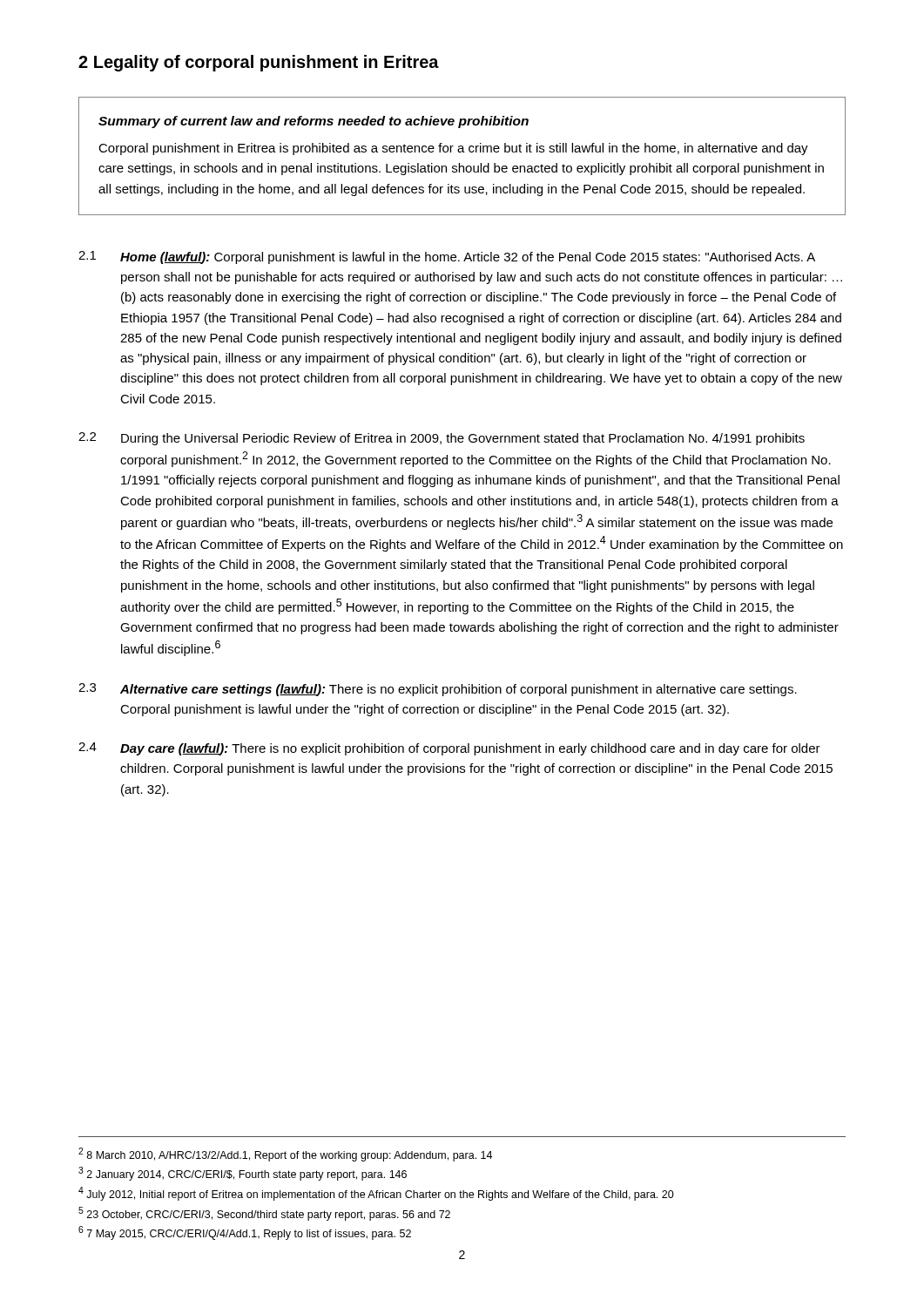Locate the block of text that opens with "3 2 January 2014,"
924x1307 pixels.
click(243, 1174)
